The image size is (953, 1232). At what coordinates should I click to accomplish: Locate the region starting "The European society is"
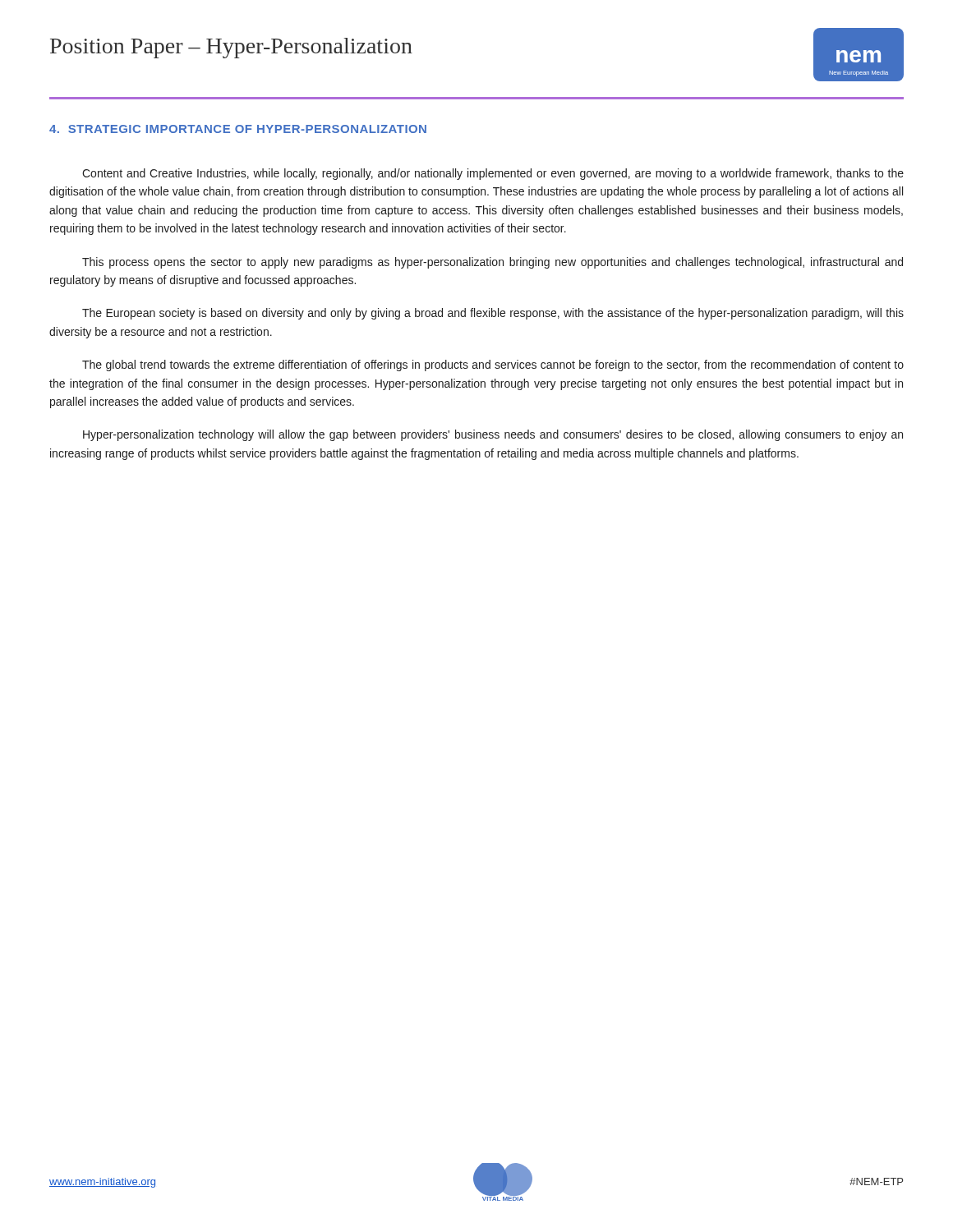pos(476,322)
